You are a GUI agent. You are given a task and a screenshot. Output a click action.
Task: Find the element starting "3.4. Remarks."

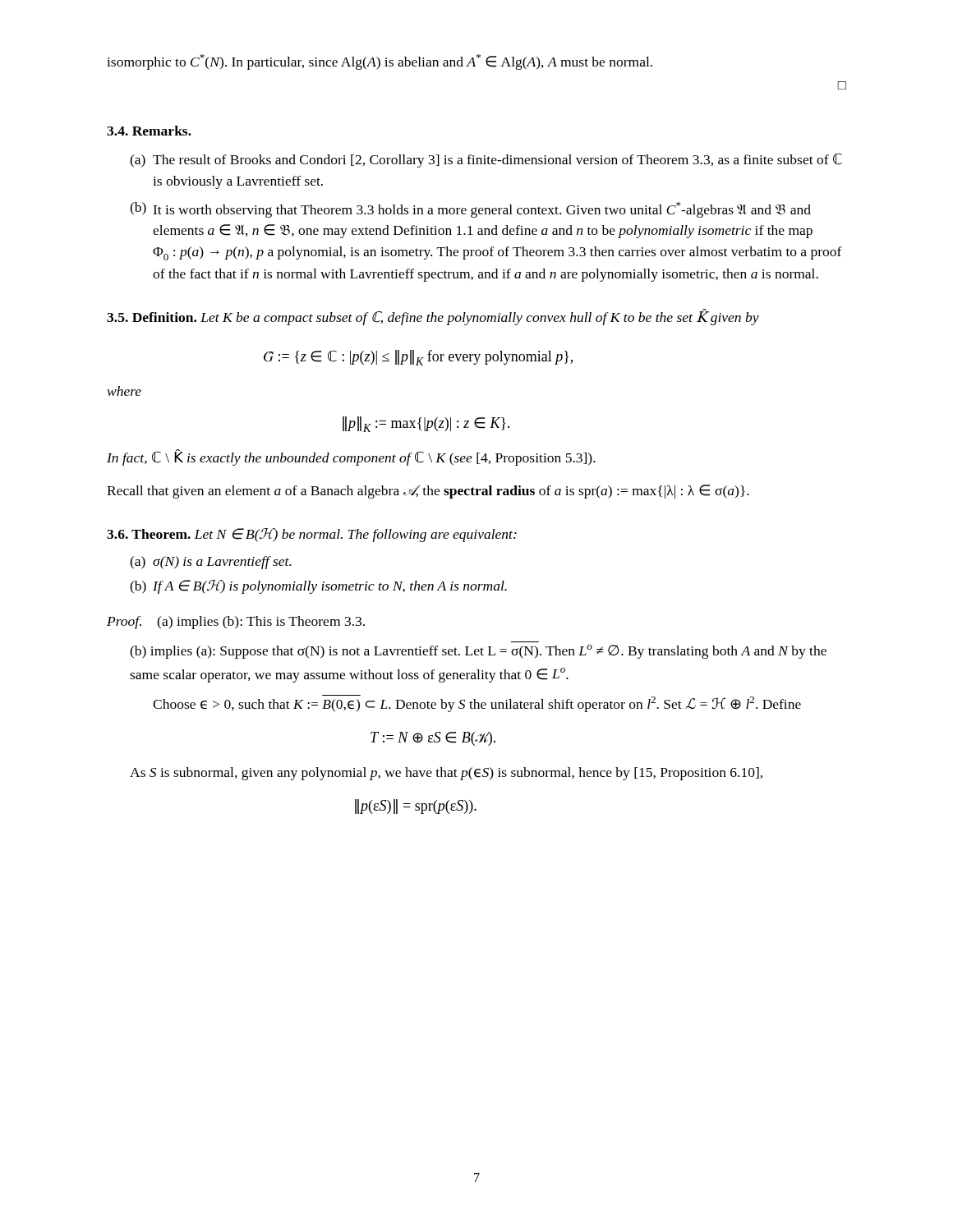tap(149, 130)
